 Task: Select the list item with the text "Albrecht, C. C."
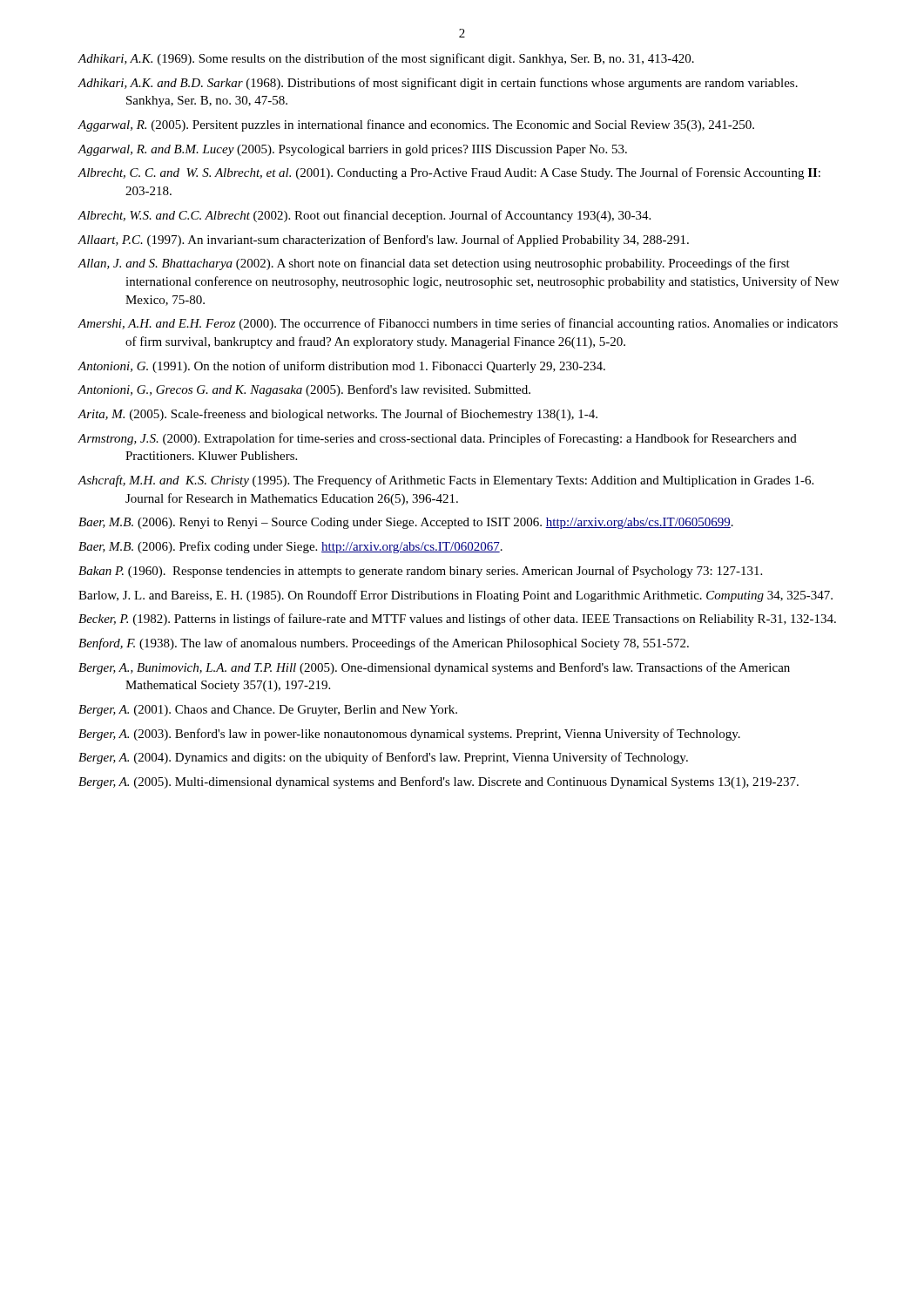pyautogui.click(x=450, y=182)
